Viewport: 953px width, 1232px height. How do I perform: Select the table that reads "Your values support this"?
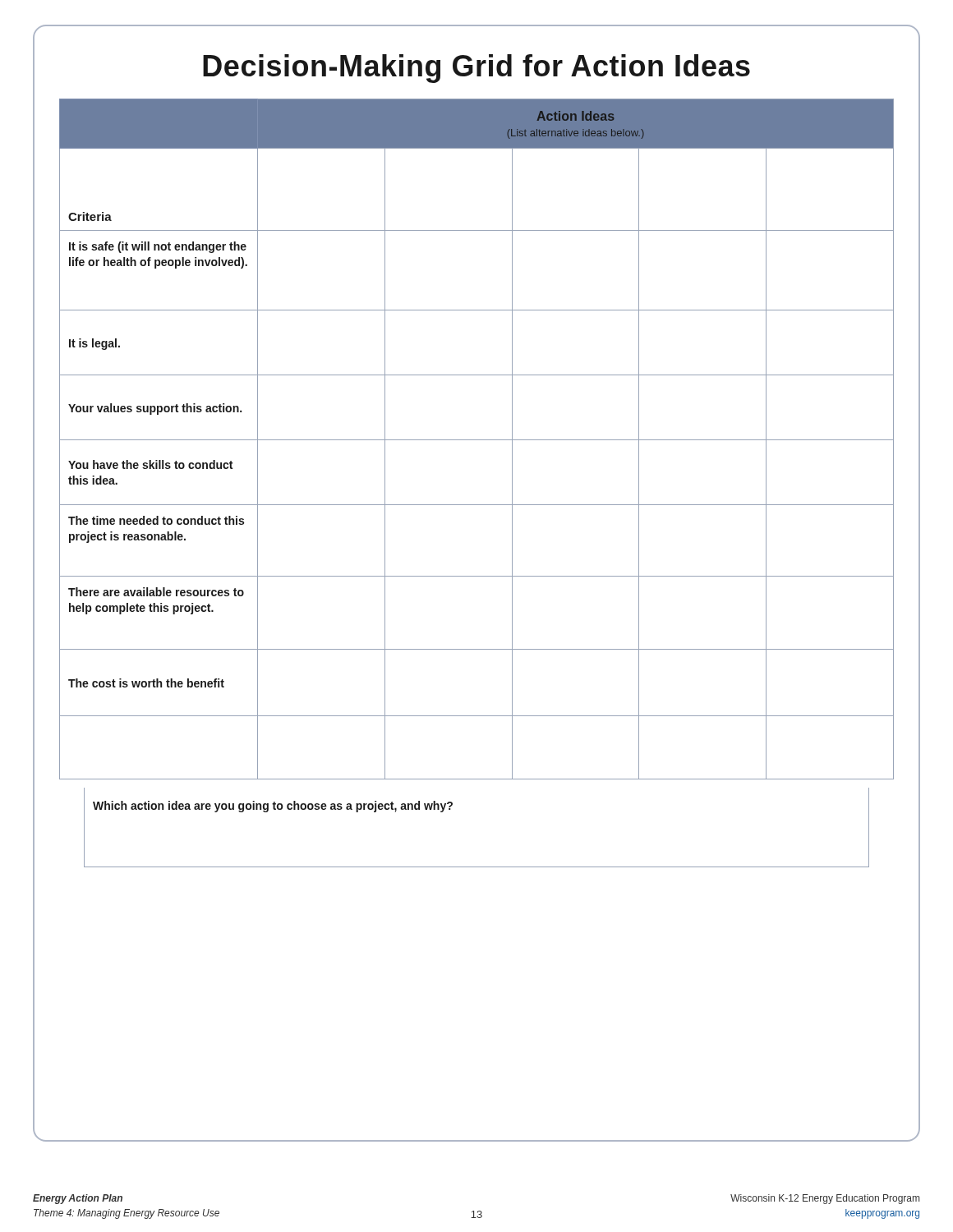tap(476, 483)
